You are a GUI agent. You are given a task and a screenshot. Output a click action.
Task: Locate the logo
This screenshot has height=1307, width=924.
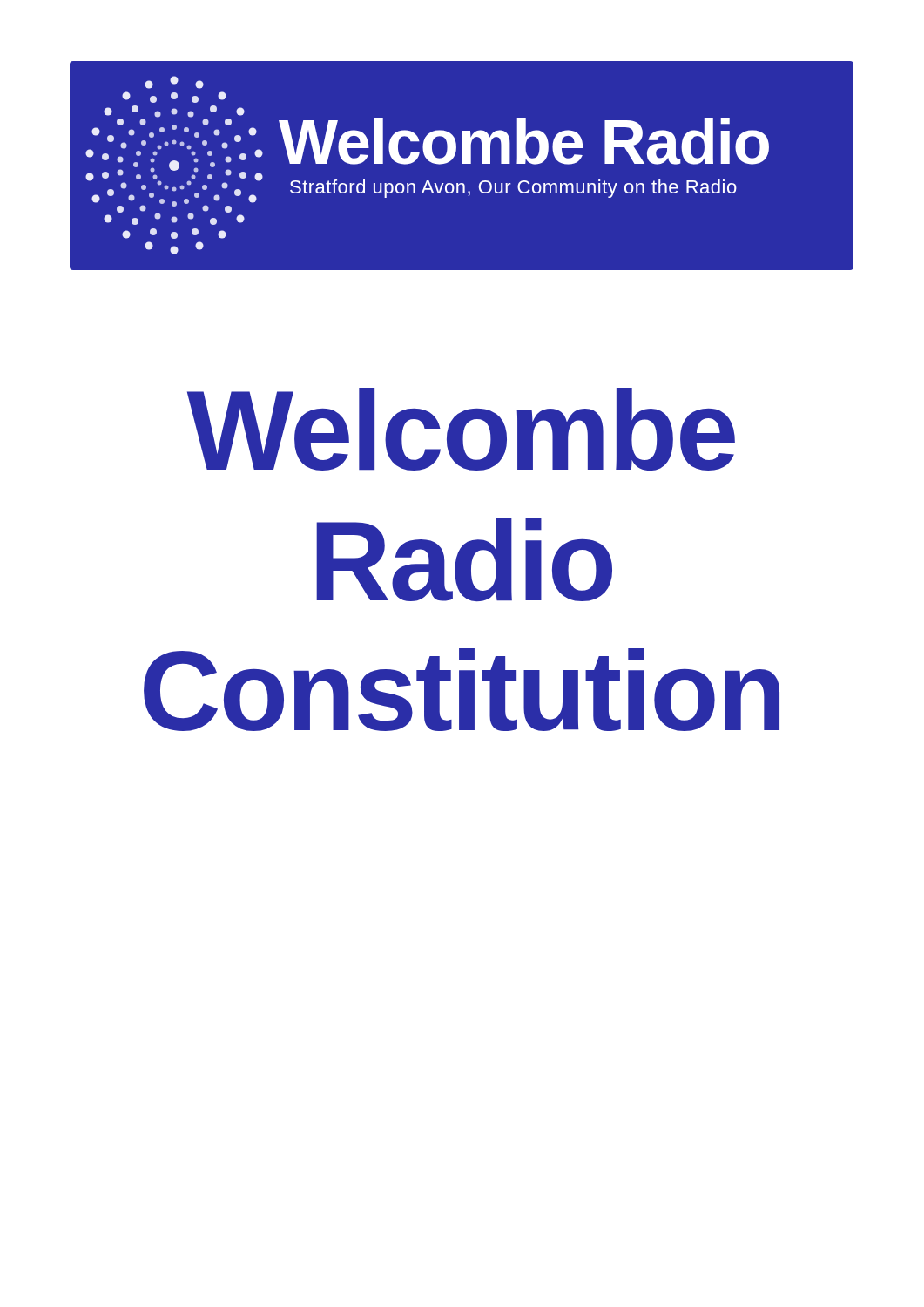462,166
